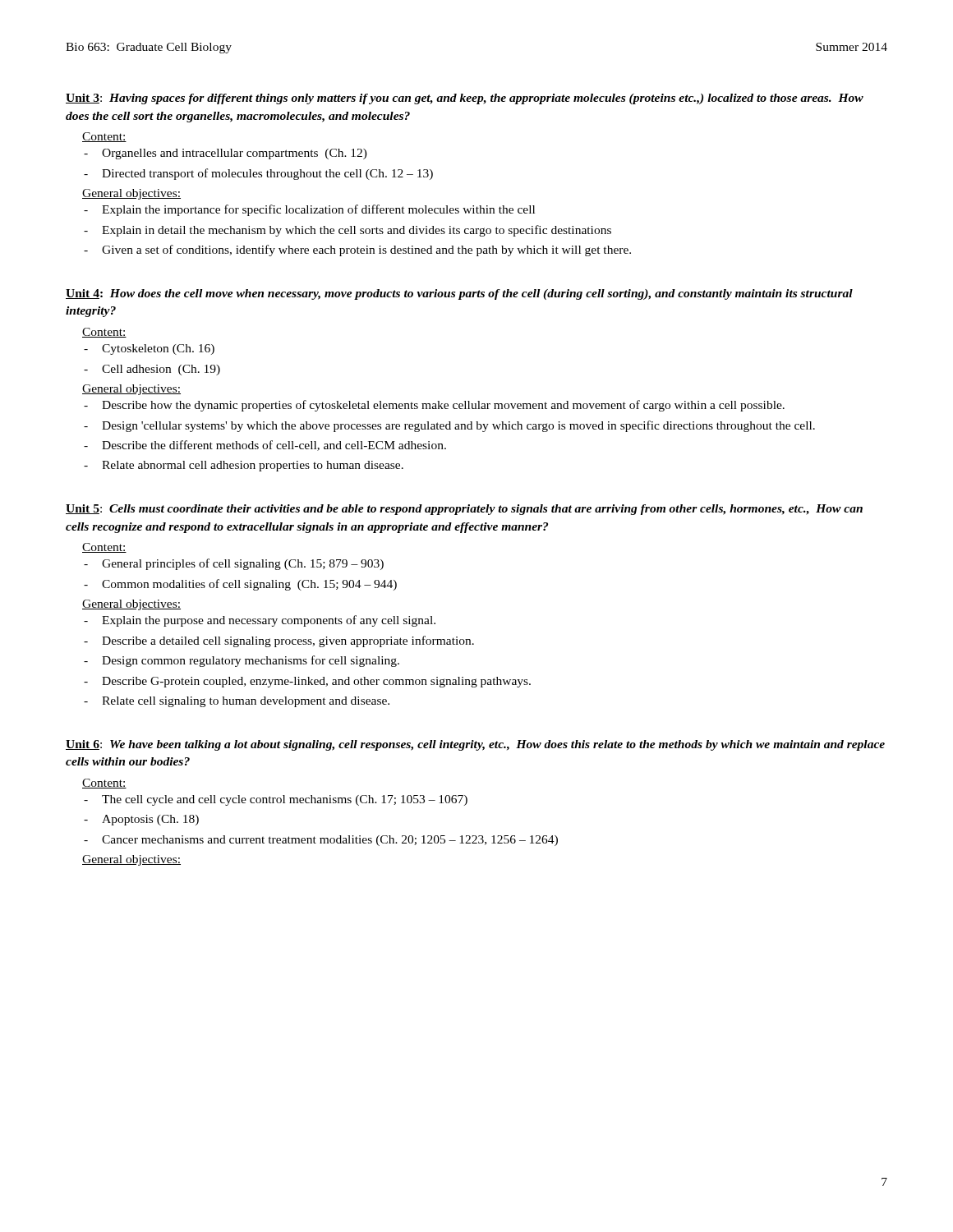Navigate to the element starting "- Describe a detailed cell signaling"
Image resolution: width=953 pixels, height=1232 pixels.
485,641
